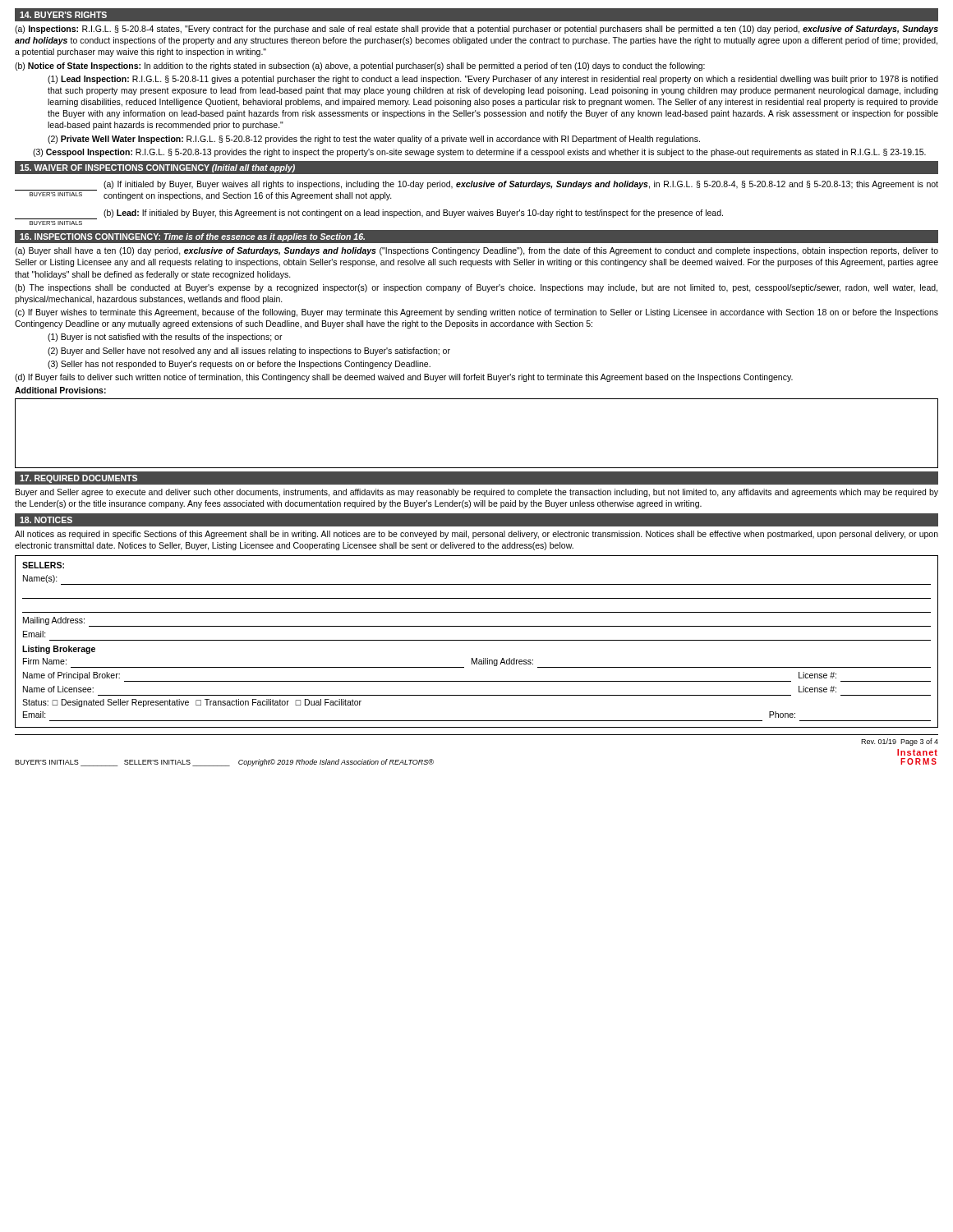
Task: Select the element starting "15. WAIVER OF INSPECTIONS"
Action: (157, 167)
